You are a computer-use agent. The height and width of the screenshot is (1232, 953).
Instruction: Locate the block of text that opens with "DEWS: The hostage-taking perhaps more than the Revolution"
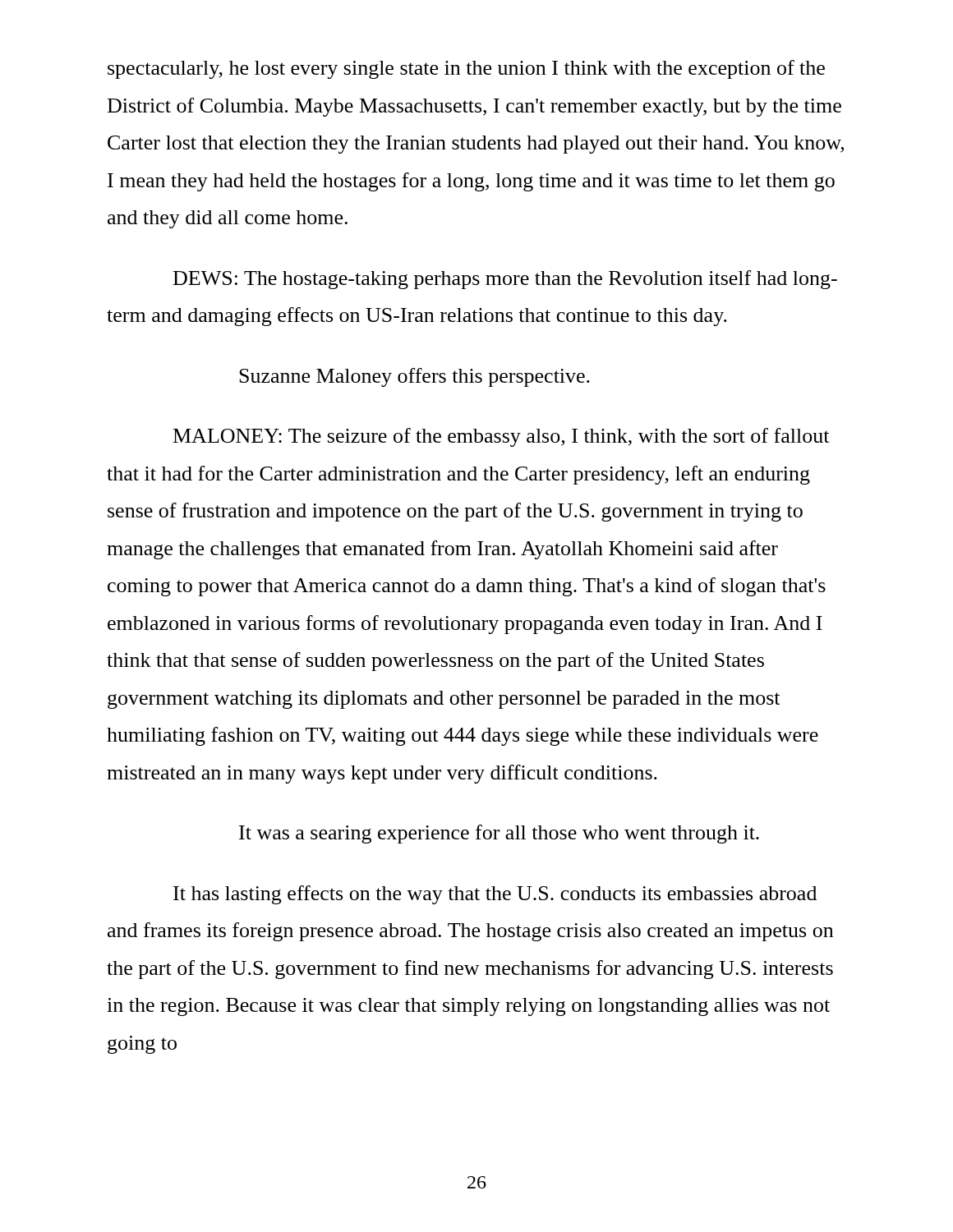coord(476,296)
